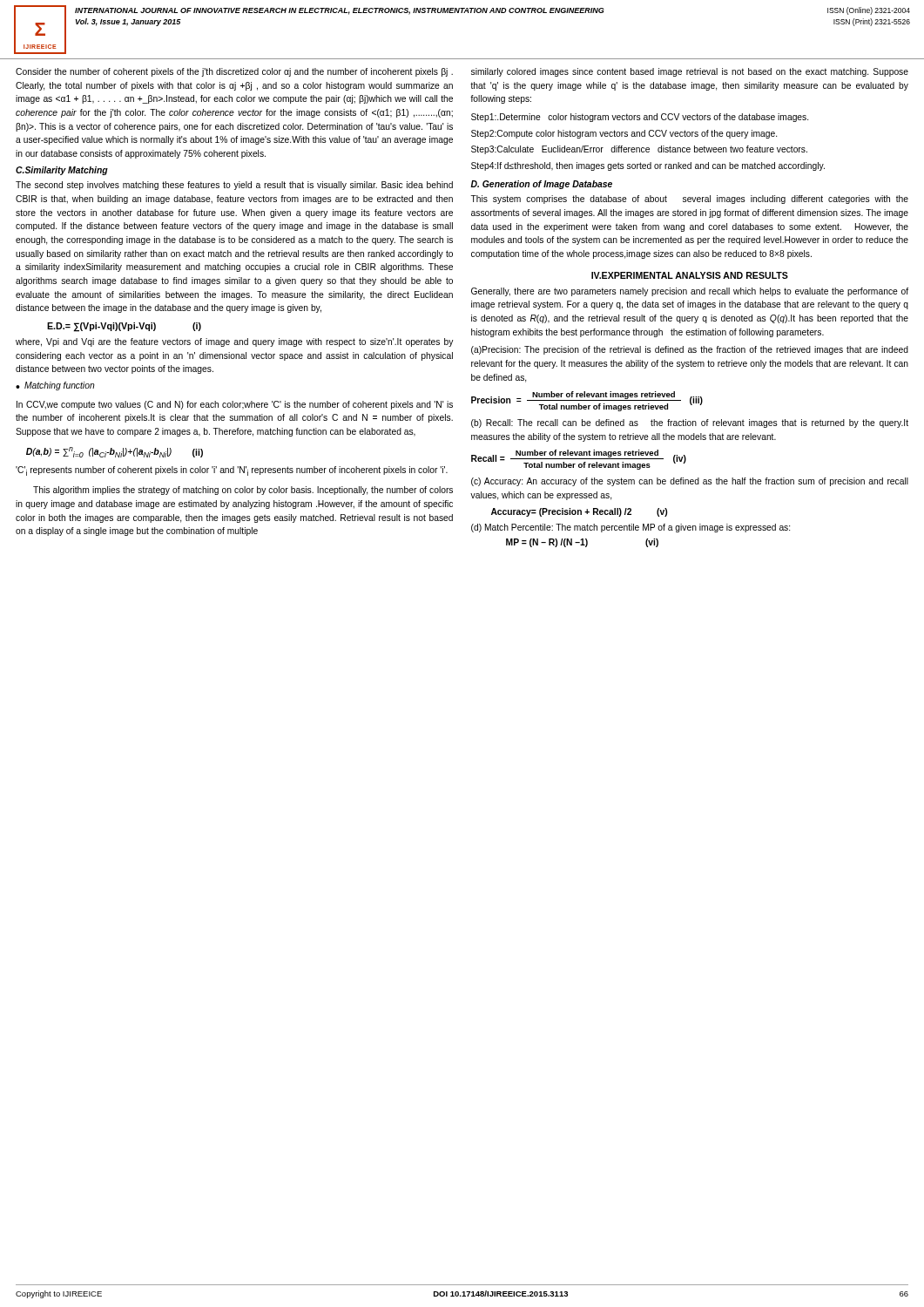The width and height of the screenshot is (924, 1307).
Task: Select the formula containing "Precision = Number of relevant images retrieved Total"
Action: click(587, 401)
